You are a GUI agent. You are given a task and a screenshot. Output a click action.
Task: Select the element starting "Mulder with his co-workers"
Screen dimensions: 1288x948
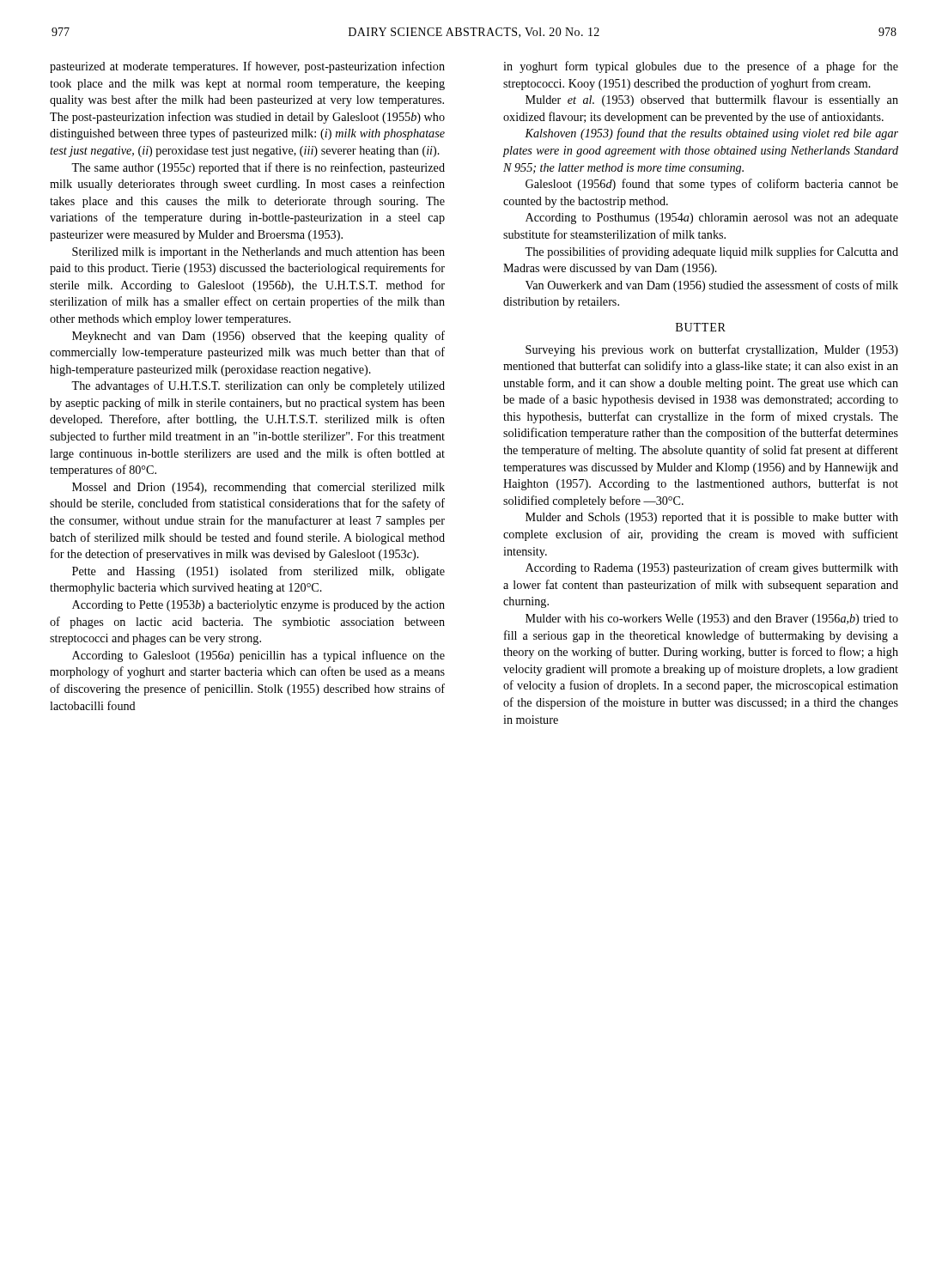pos(701,669)
